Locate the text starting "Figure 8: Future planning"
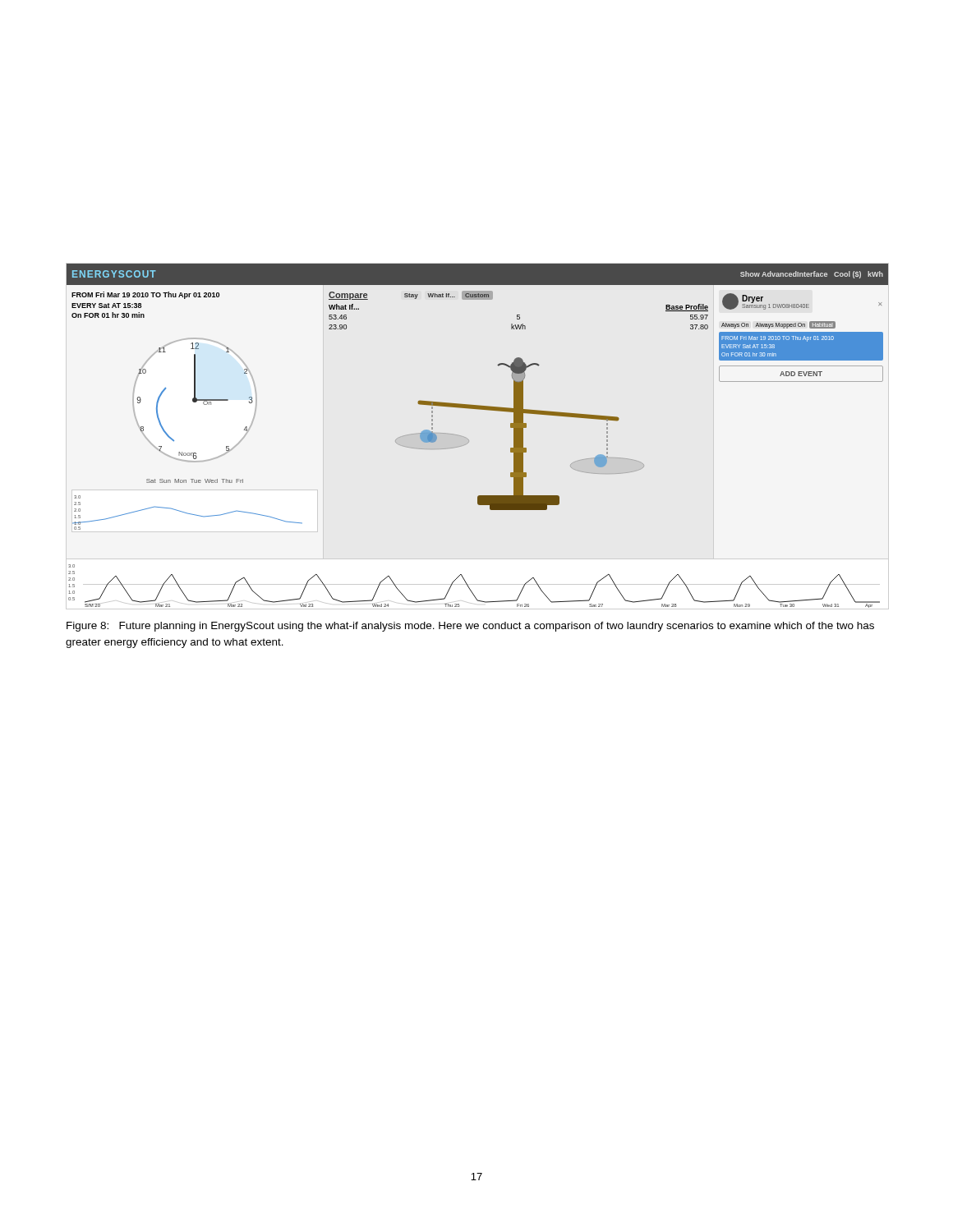 point(470,634)
